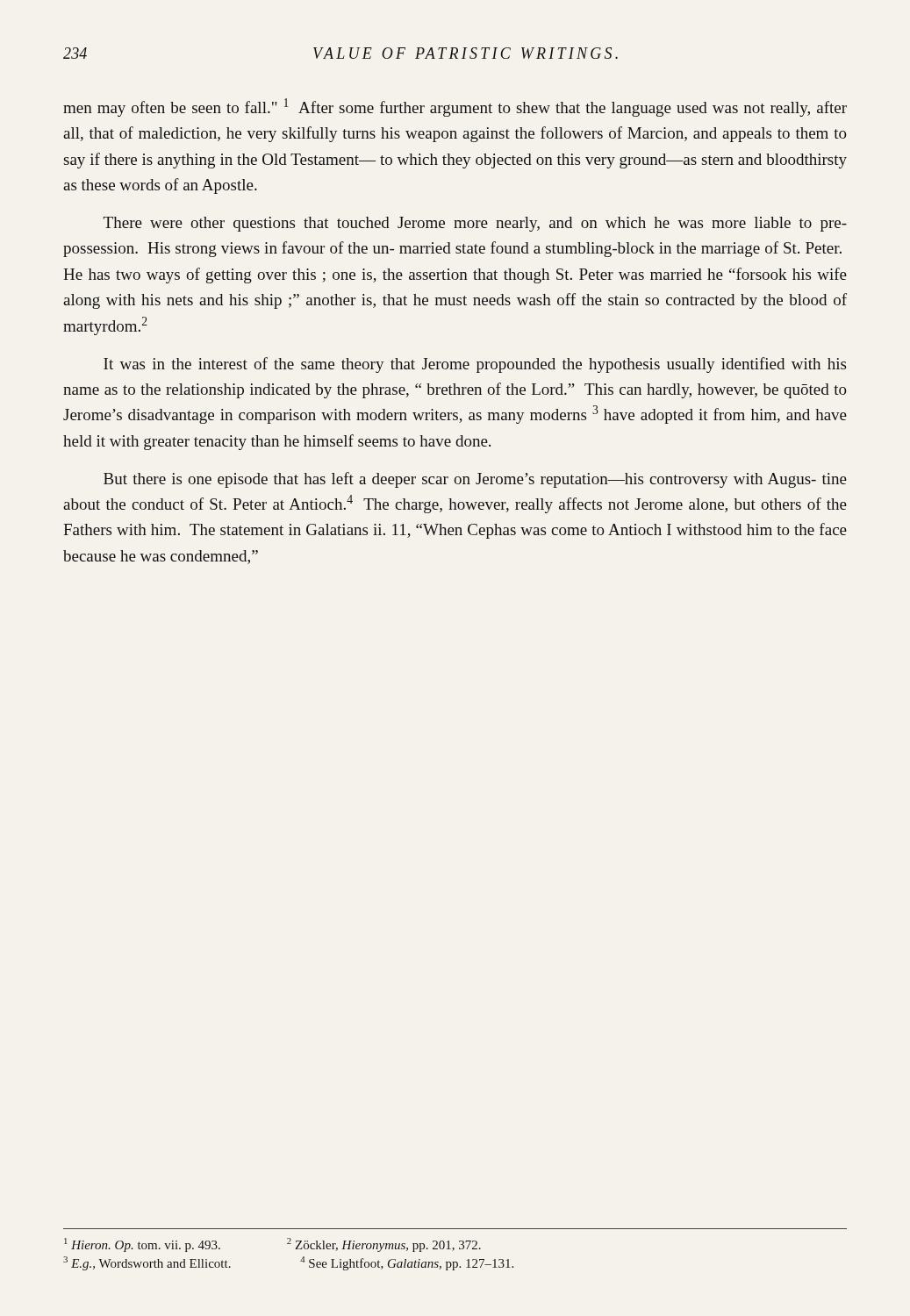
Task: Click on the element starting "It was in the interest of"
Action: [x=455, y=402]
